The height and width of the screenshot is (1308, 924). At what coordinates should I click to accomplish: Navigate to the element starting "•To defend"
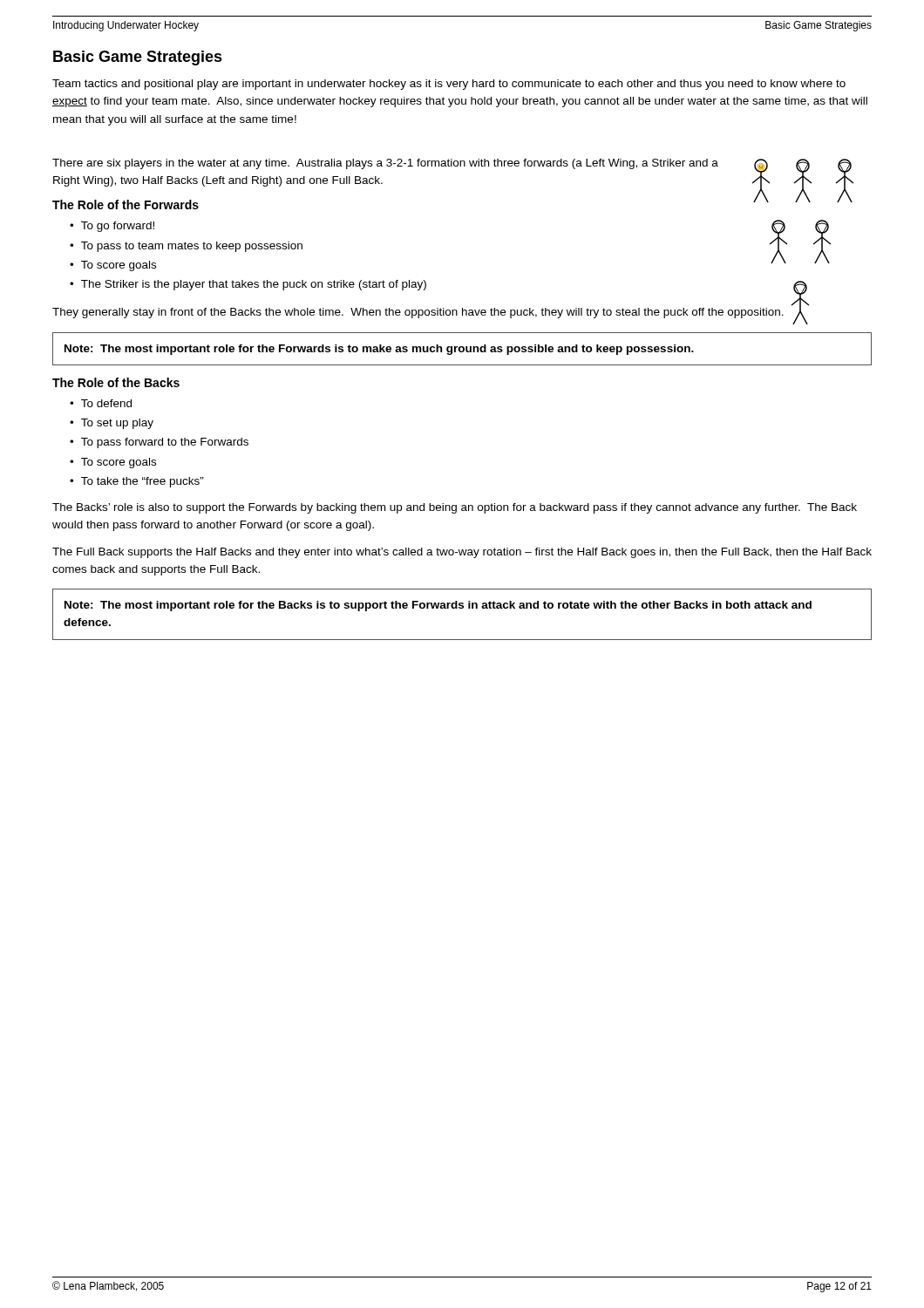(101, 404)
